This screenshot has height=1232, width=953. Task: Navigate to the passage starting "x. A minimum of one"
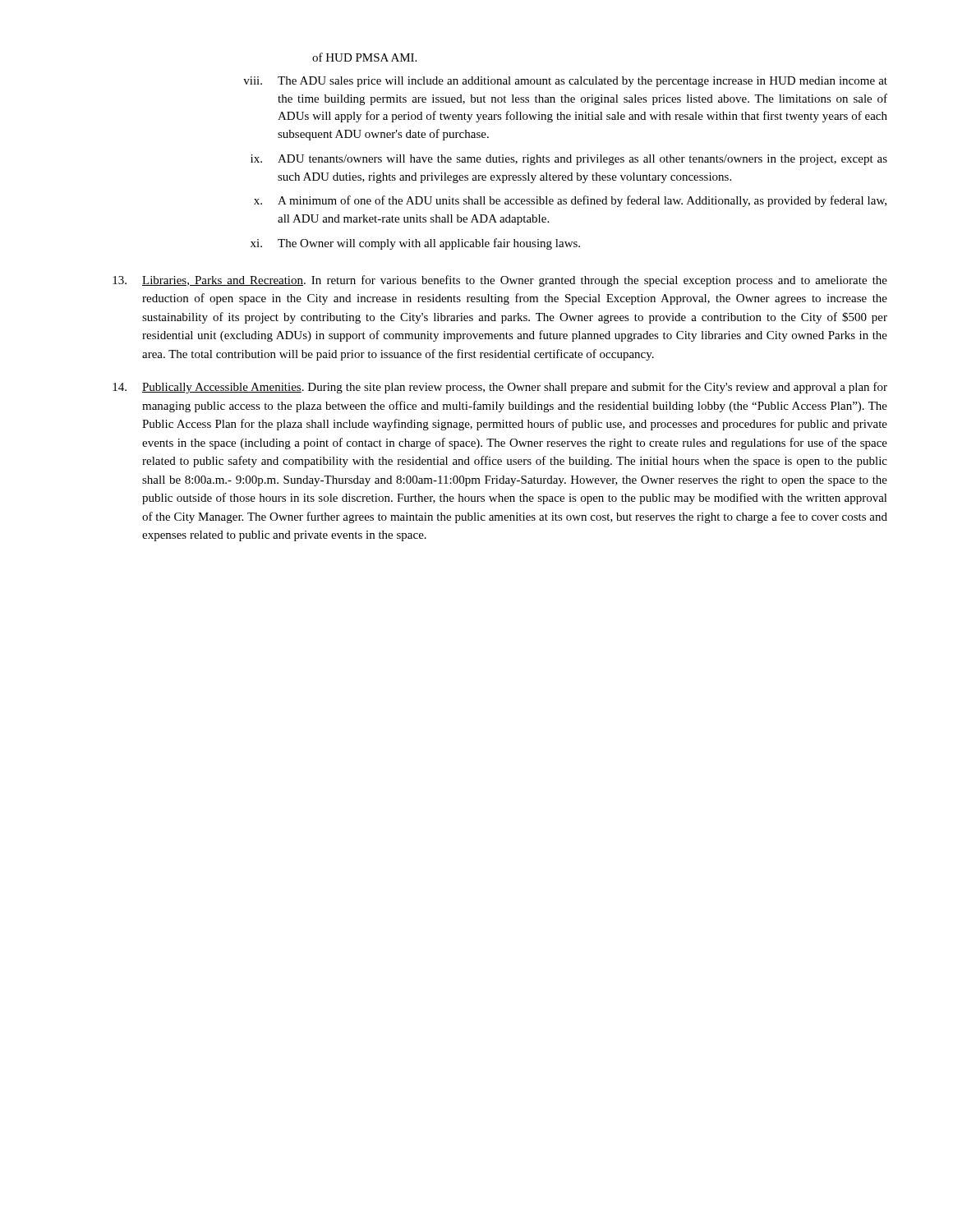pyautogui.click(x=548, y=210)
